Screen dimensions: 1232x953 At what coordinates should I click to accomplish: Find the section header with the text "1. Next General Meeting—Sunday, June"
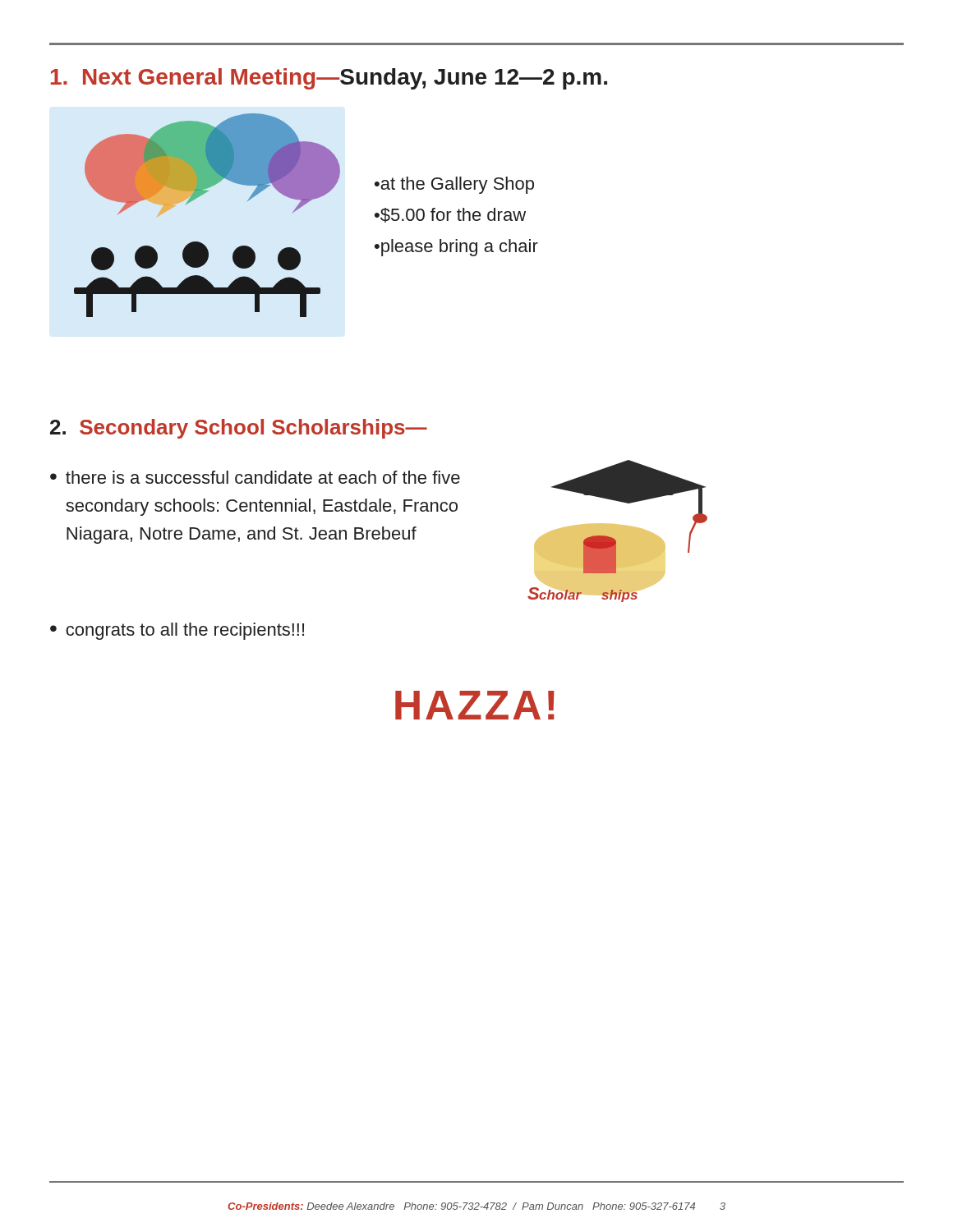[329, 77]
